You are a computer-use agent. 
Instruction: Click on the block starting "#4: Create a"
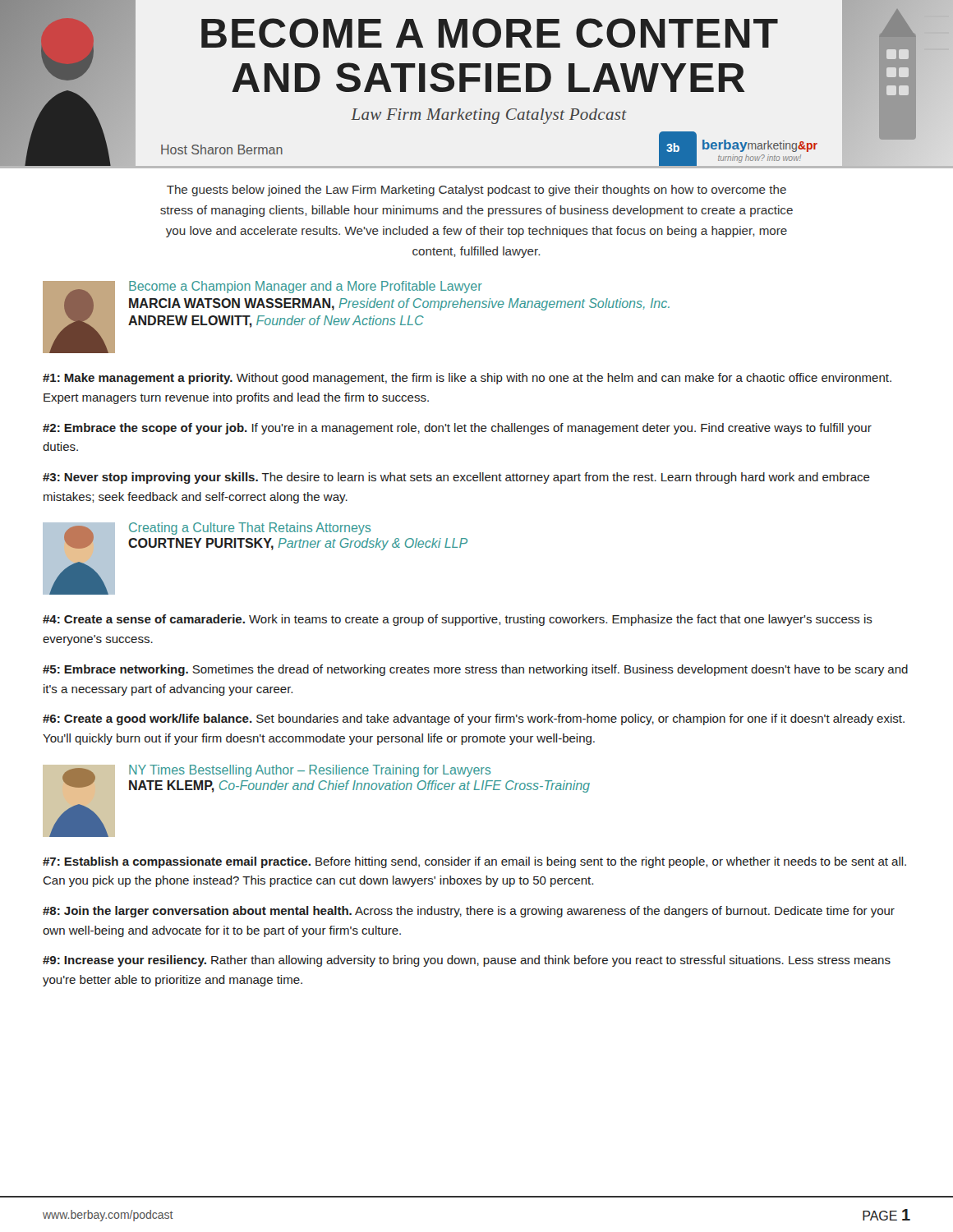pyautogui.click(x=457, y=629)
